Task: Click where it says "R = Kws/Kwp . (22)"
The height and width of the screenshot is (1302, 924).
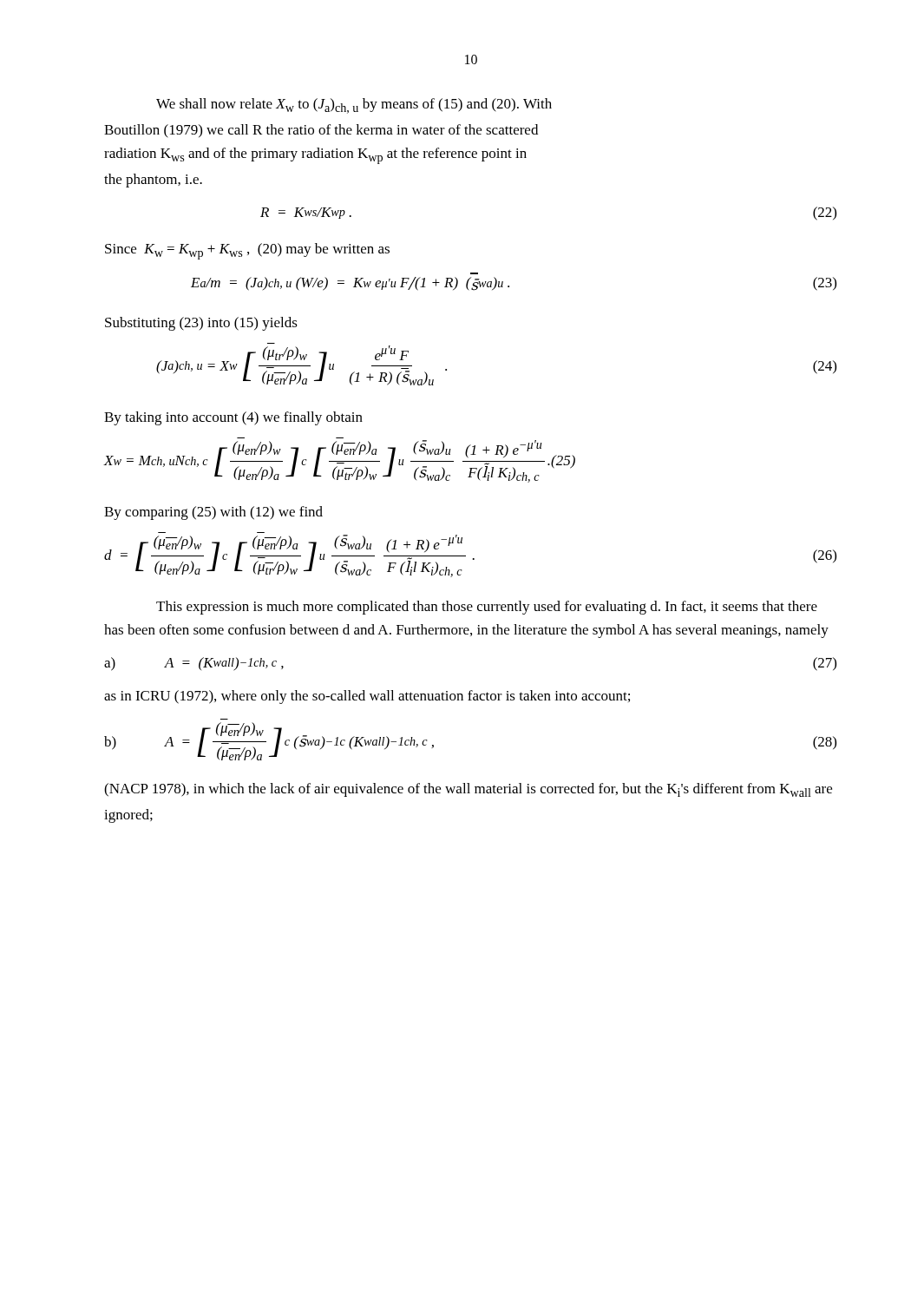Action: 319,213
